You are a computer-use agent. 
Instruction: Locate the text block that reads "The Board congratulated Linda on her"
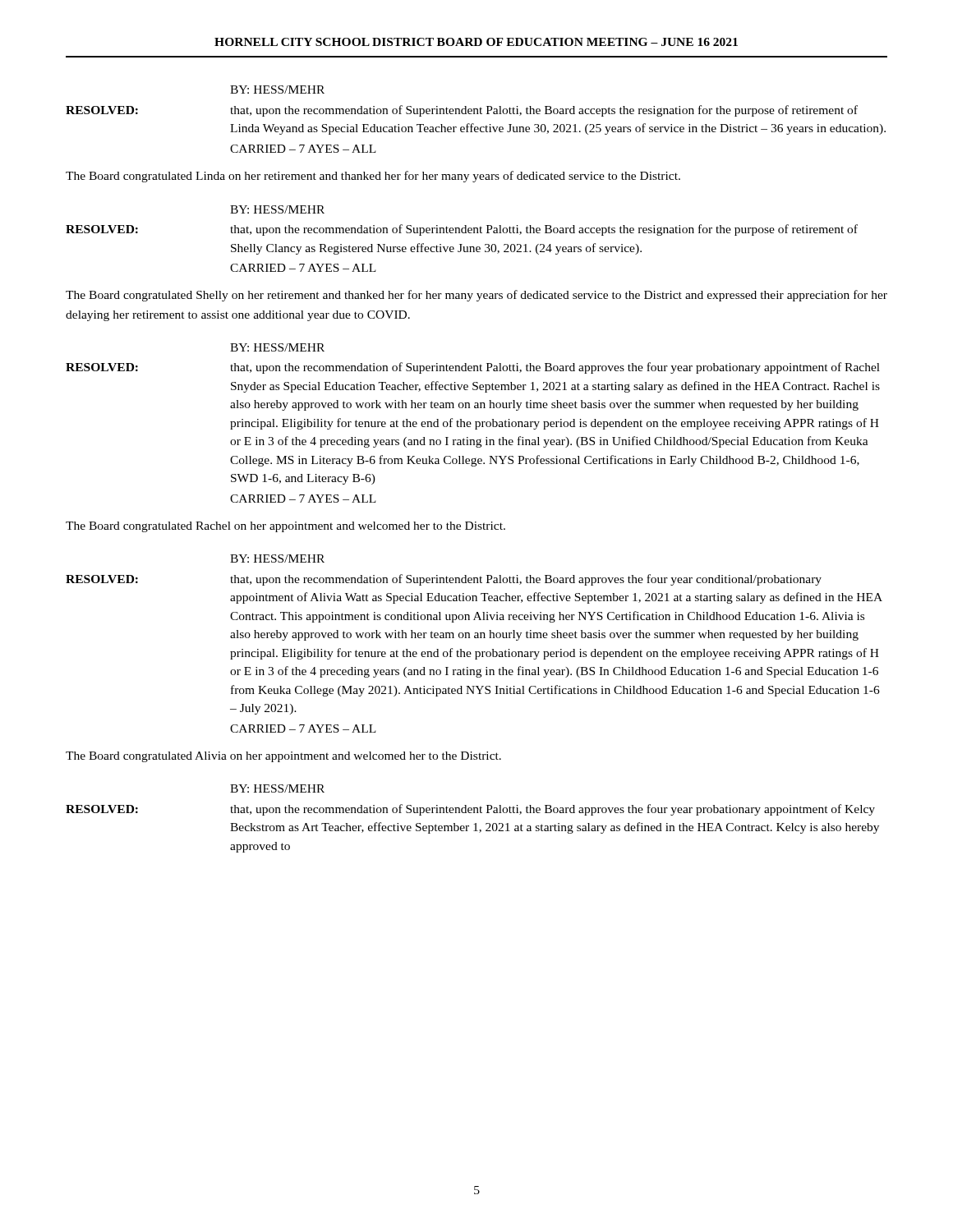coord(373,176)
